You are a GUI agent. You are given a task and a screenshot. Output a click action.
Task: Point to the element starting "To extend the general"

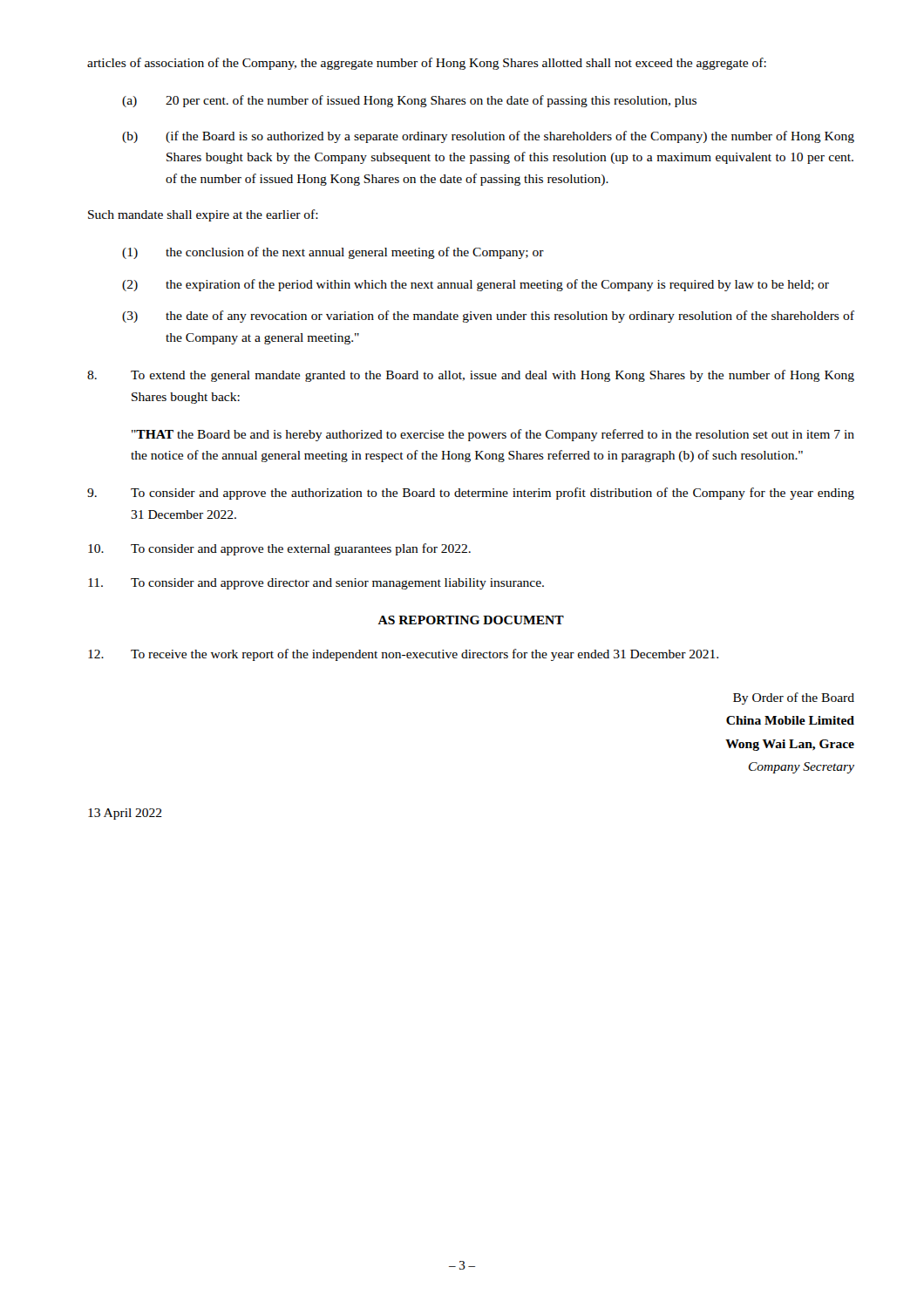click(x=471, y=386)
